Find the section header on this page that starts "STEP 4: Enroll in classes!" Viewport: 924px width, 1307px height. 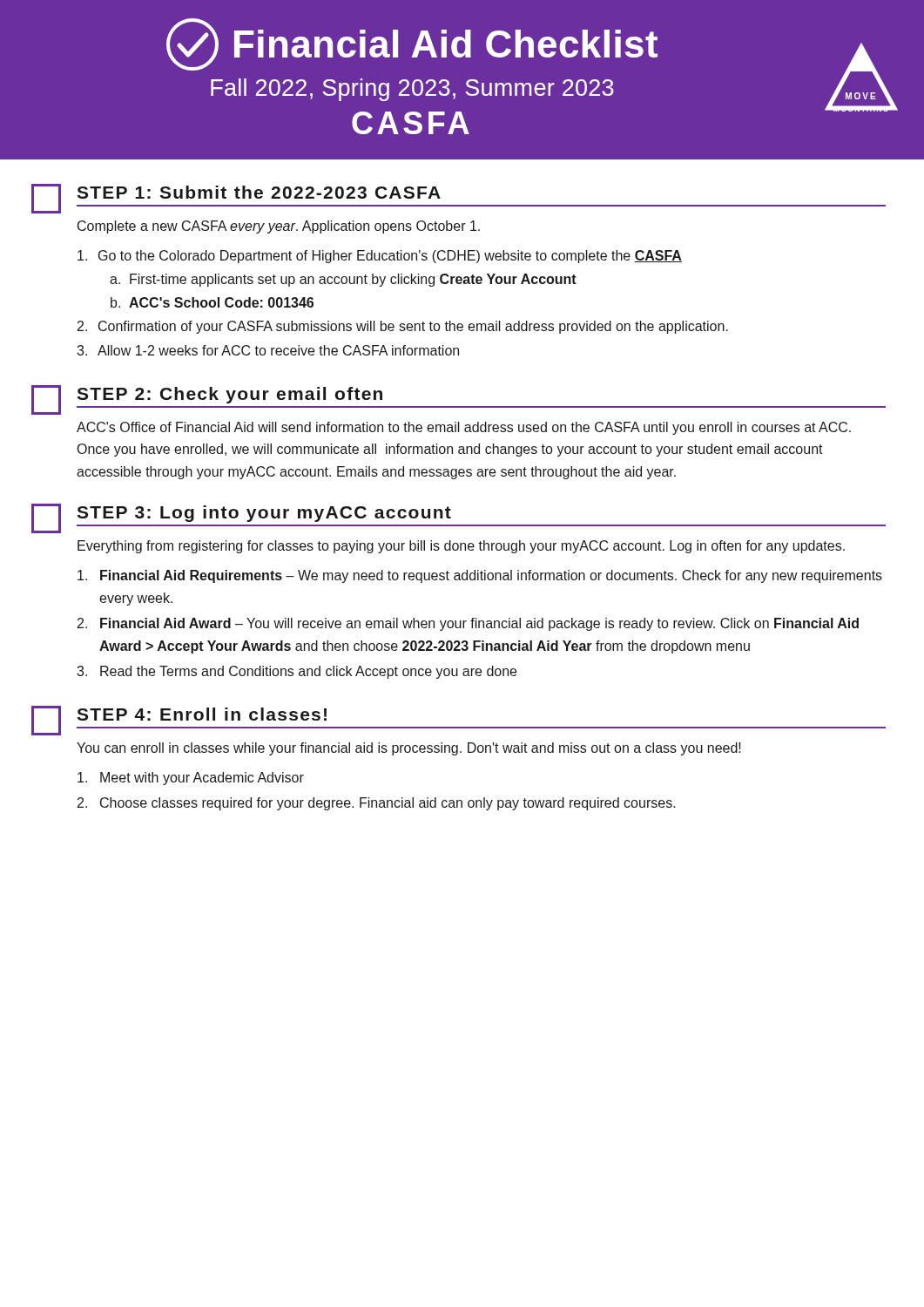pyautogui.click(x=458, y=760)
